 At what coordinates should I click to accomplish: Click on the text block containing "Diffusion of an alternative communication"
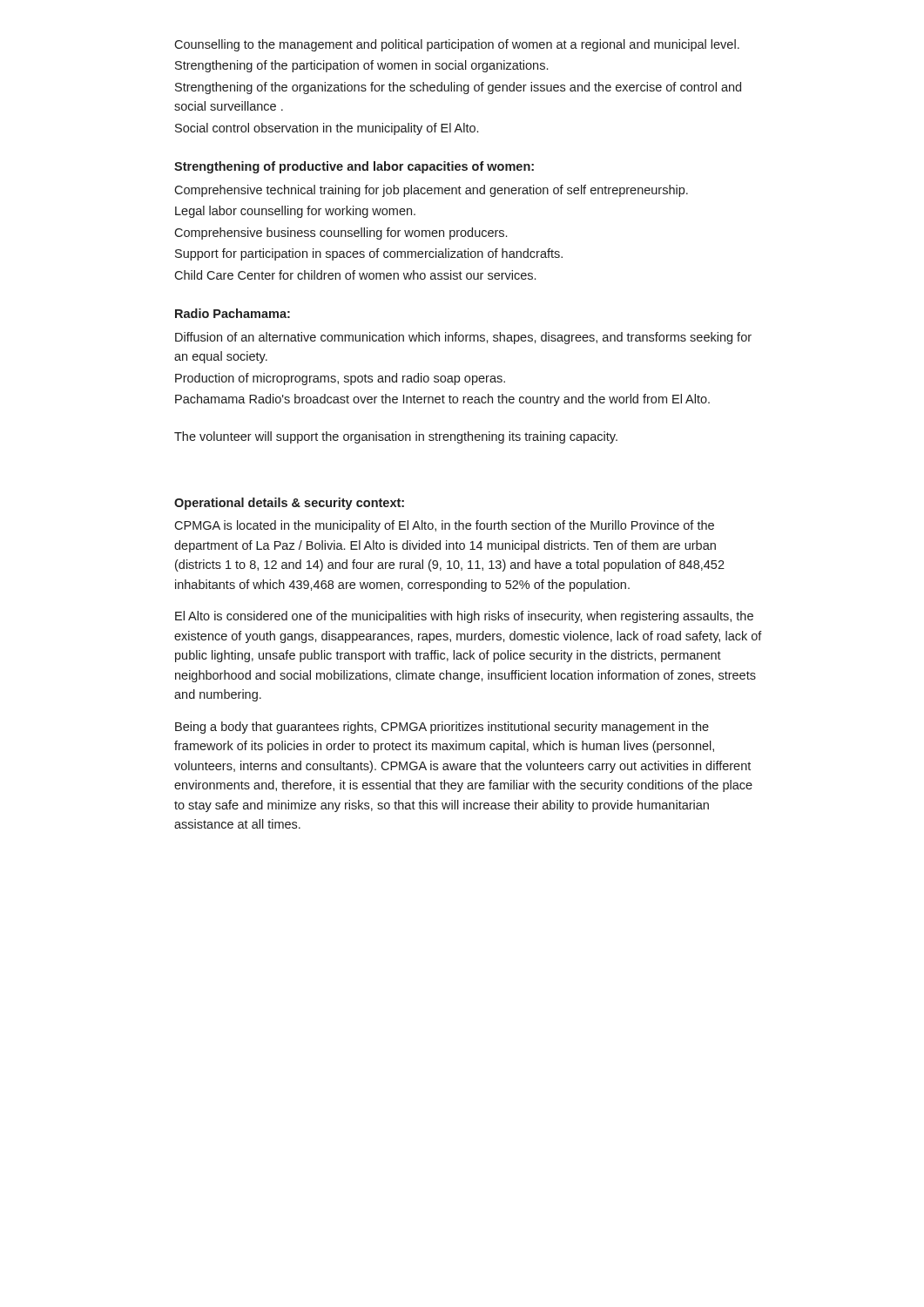point(470,368)
